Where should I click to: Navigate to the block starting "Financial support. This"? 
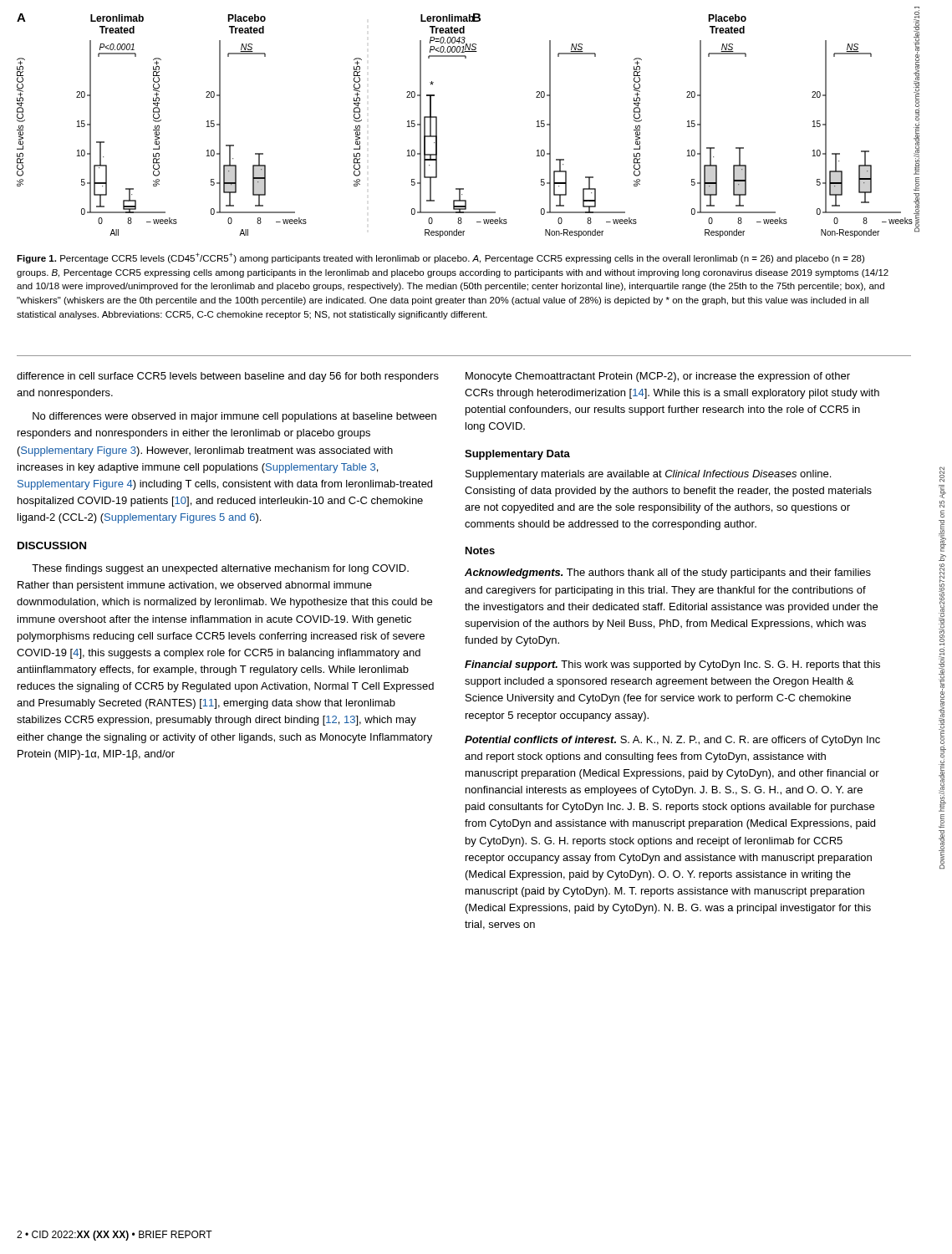click(x=673, y=690)
